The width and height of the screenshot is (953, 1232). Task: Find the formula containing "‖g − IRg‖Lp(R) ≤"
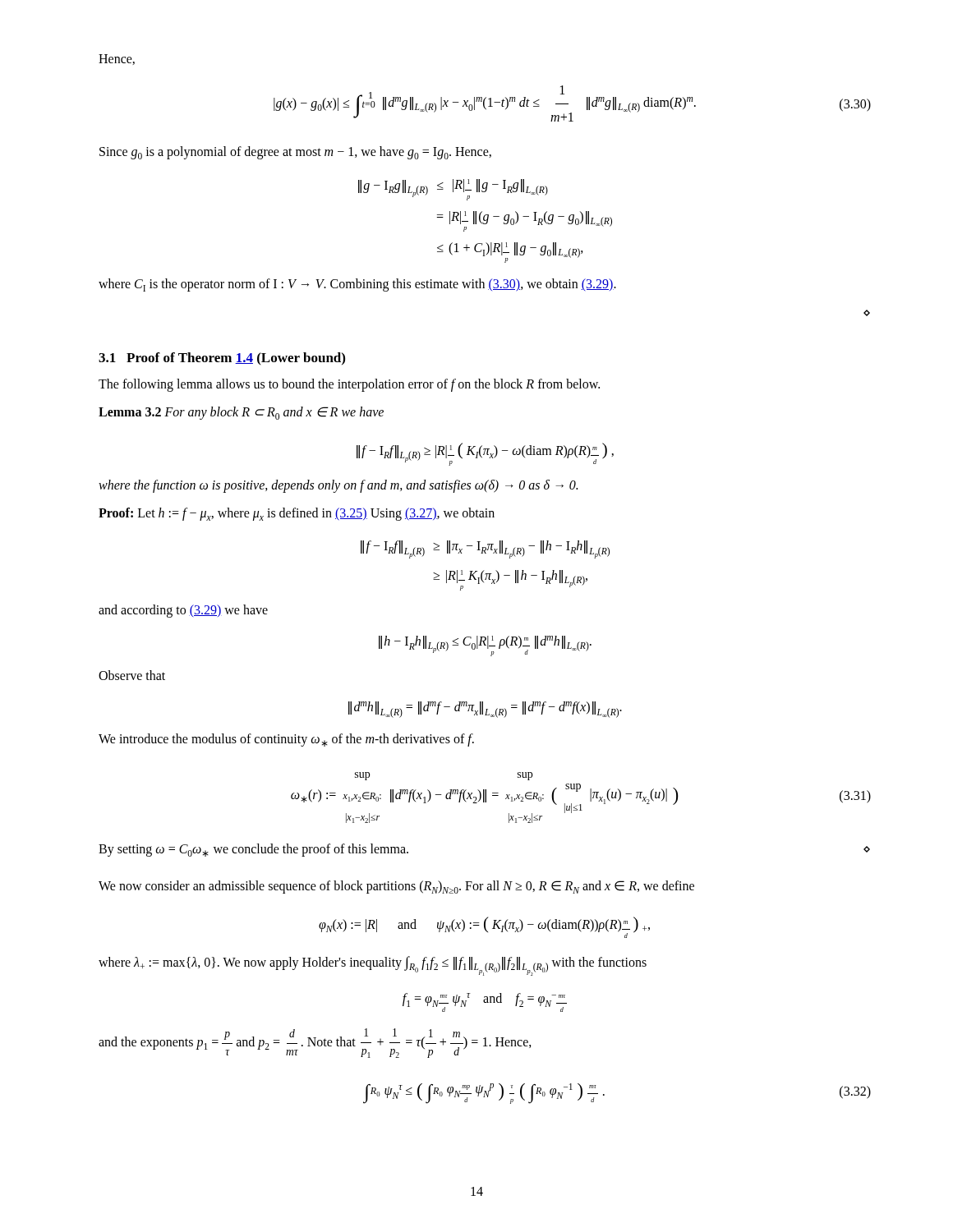pos(485,219)
